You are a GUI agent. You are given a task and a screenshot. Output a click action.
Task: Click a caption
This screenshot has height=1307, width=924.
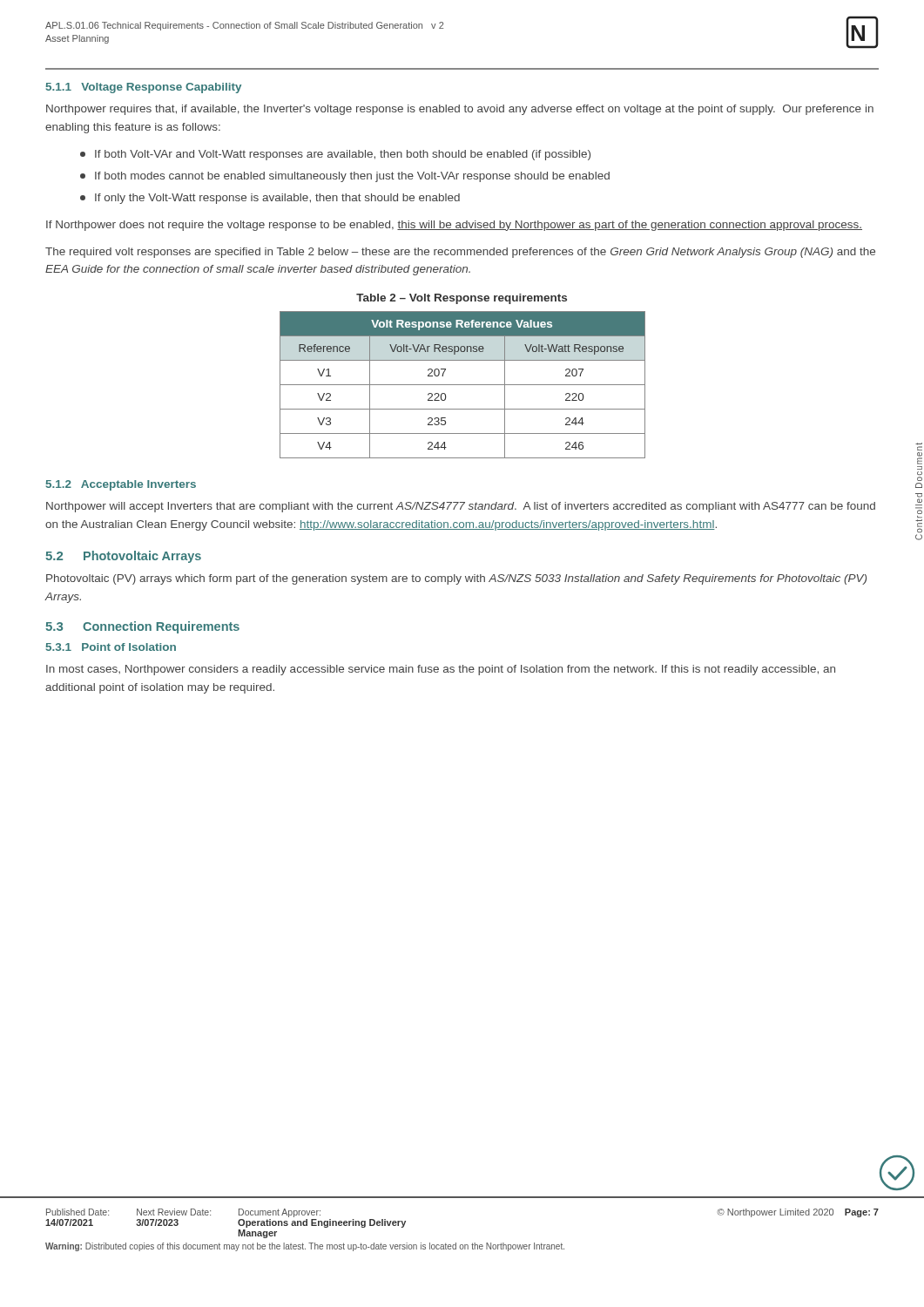point(462,298)
